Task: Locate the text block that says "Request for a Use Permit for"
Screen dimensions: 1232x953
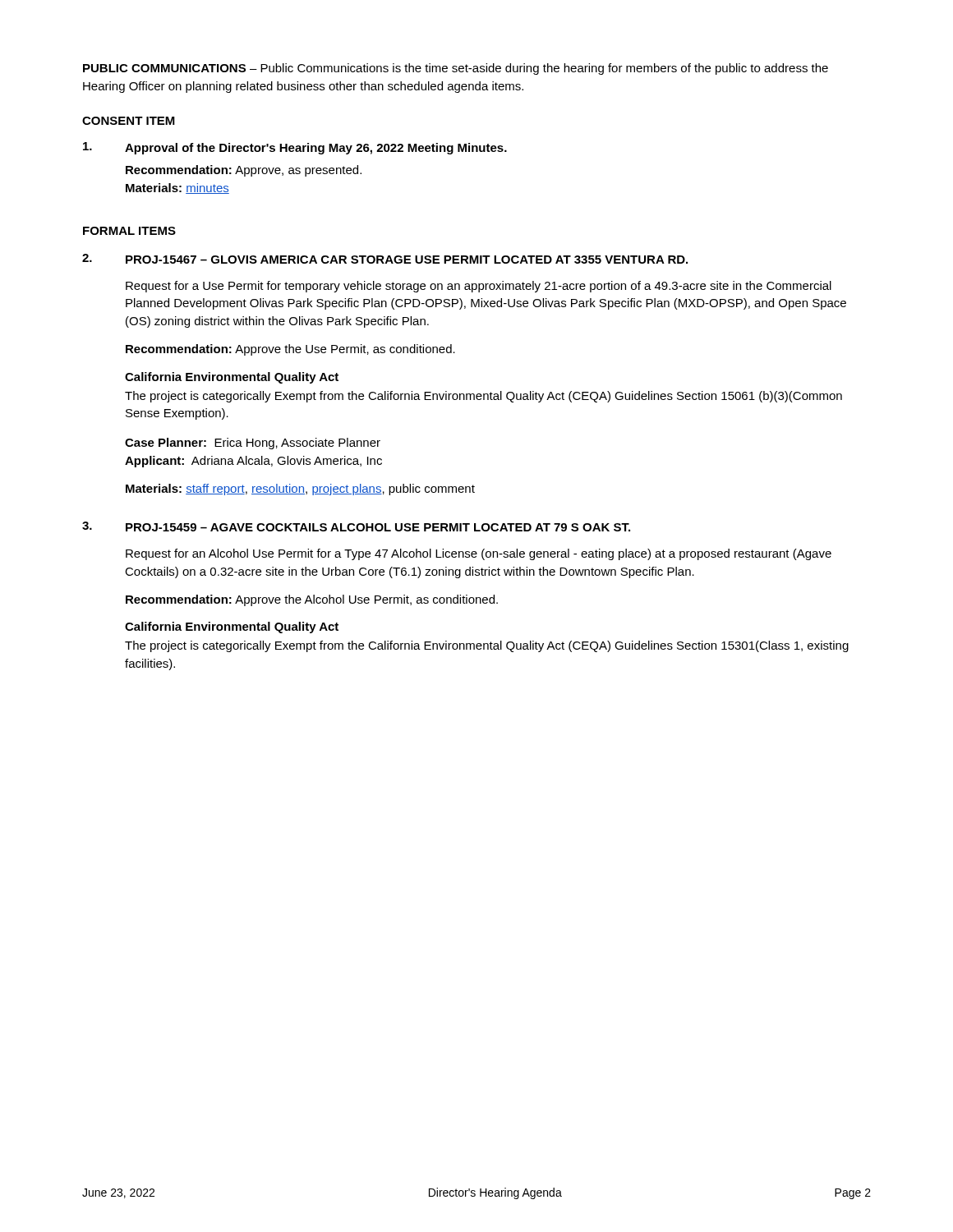Action: [x=486, y=303]
